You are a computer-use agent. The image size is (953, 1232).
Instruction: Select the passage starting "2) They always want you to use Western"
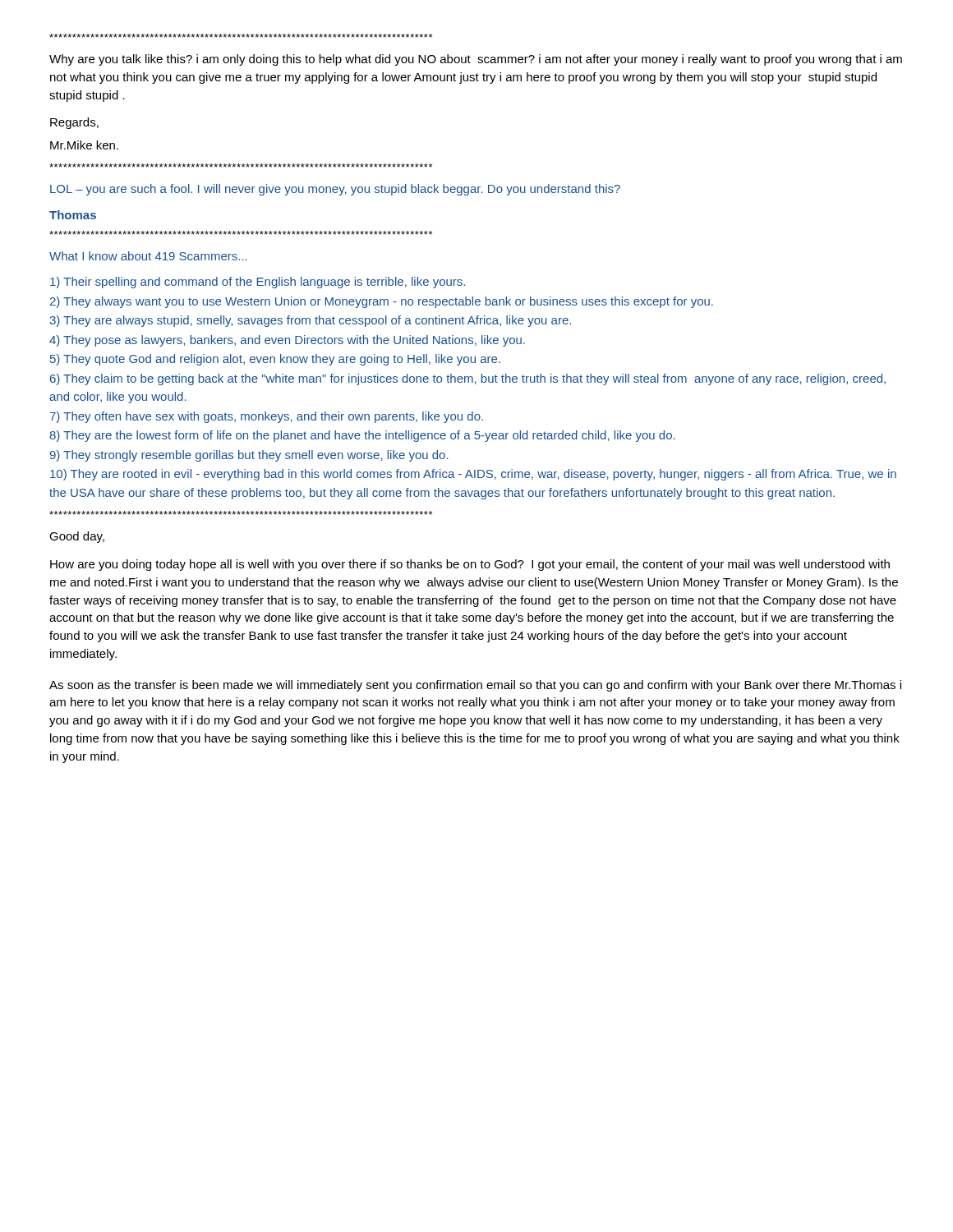coord(382,301)
